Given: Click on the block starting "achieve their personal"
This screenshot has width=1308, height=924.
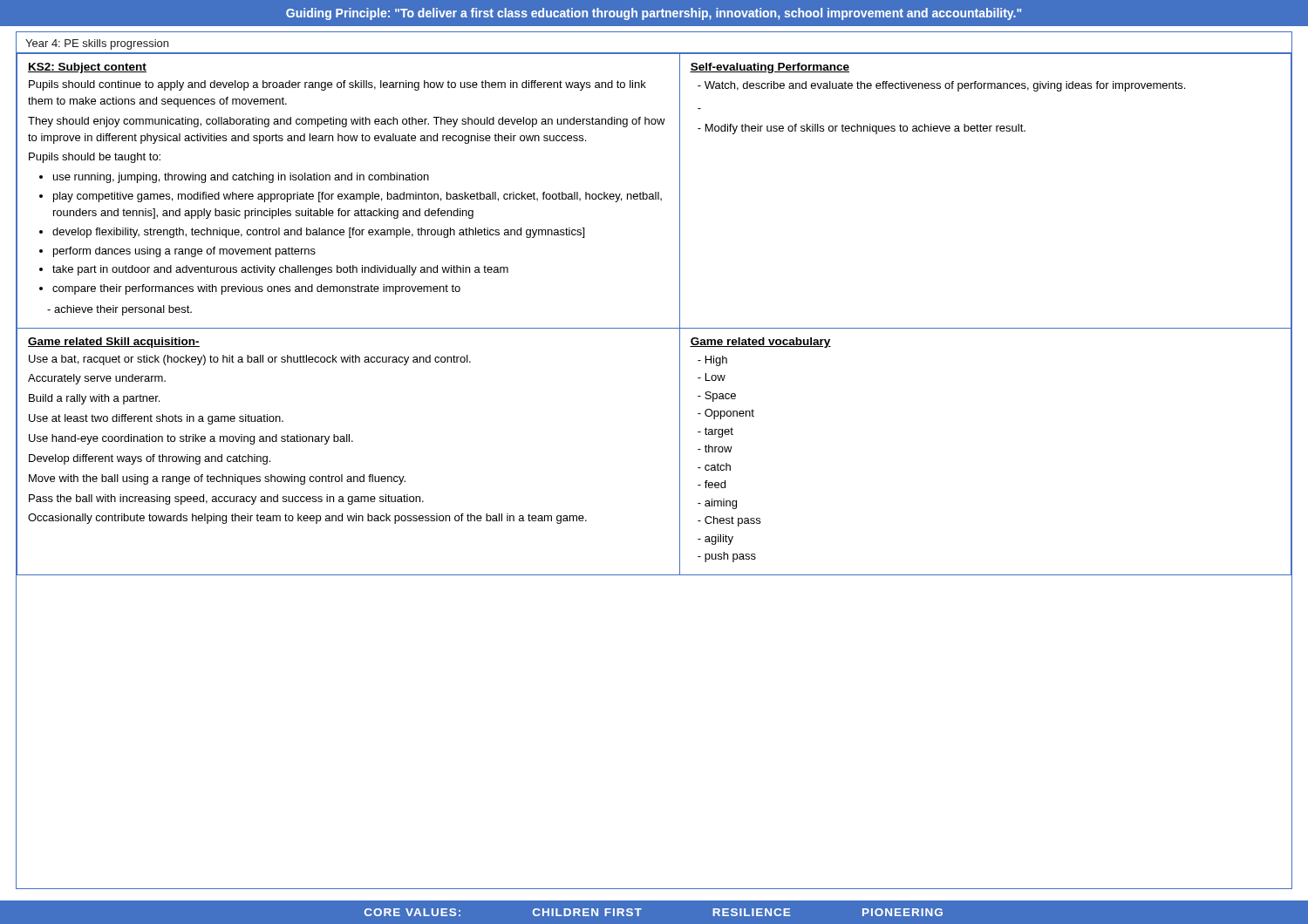Looking at the screenshot, I should point(123,309).
